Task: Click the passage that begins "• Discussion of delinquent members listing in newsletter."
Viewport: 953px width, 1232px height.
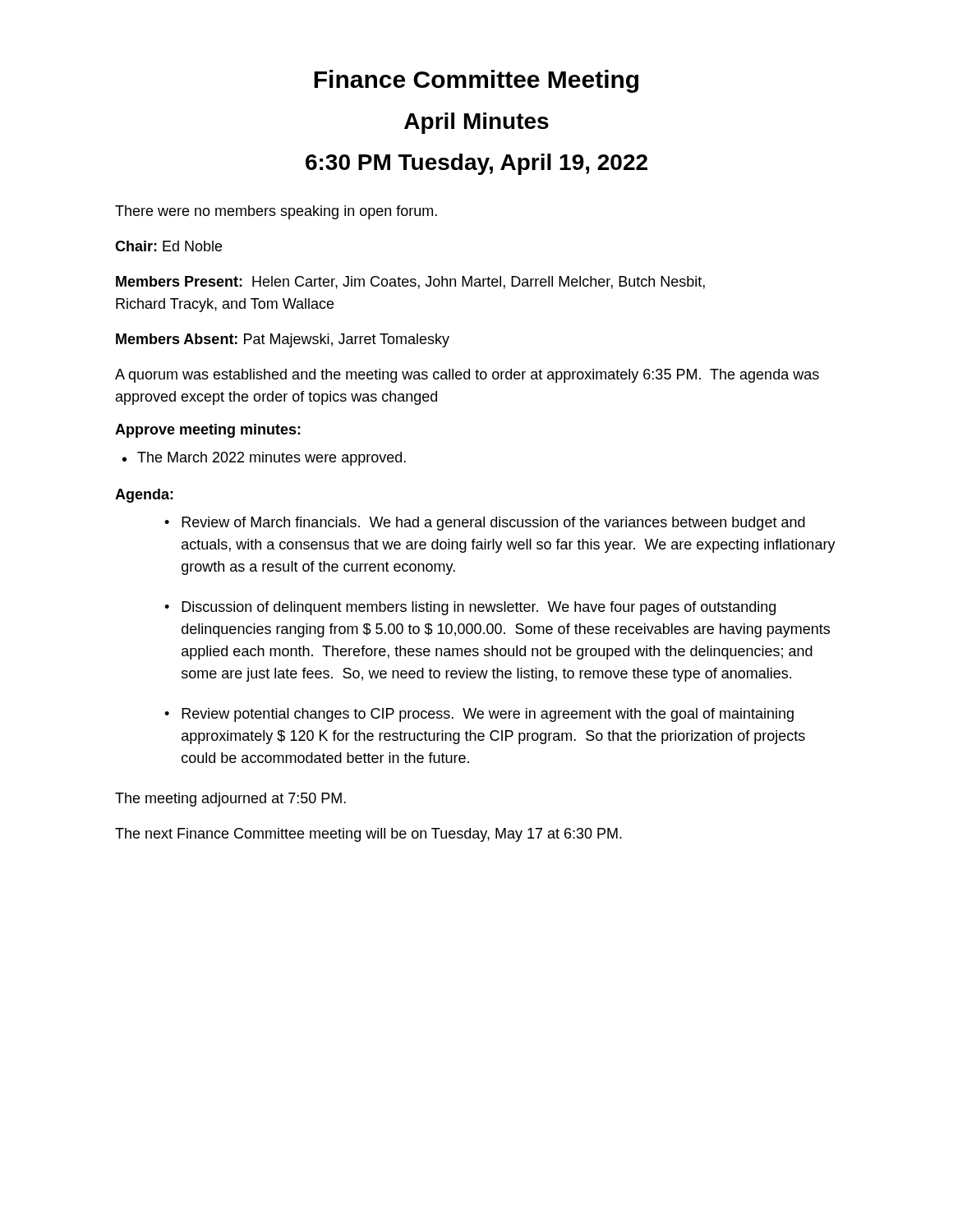Action: [x=501, y=641]
